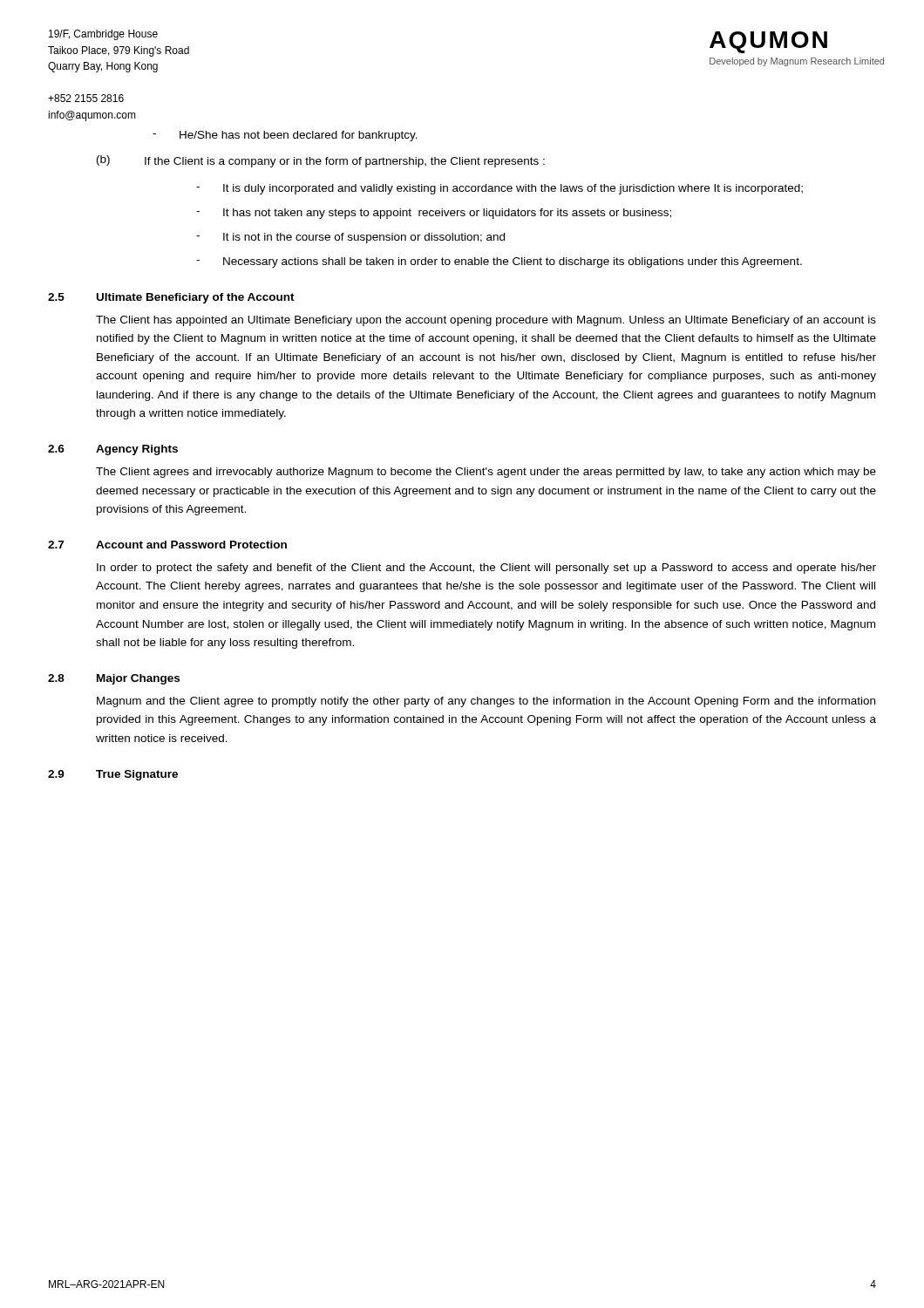Locate the block of text that opens with "- It is not"
This screenshot has height=1308, width=924.
350,238
